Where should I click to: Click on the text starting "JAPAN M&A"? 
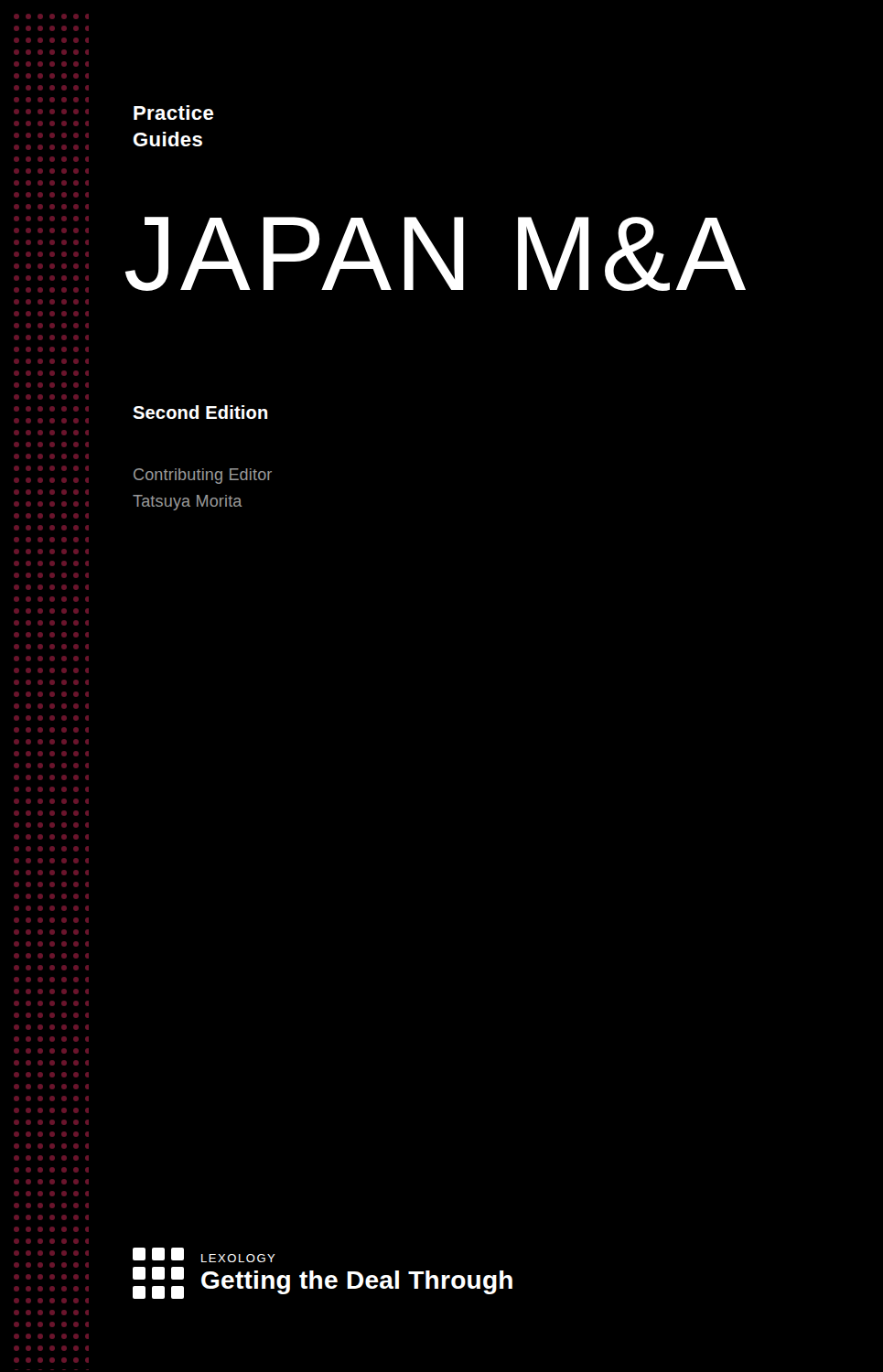tap(437, 254)
